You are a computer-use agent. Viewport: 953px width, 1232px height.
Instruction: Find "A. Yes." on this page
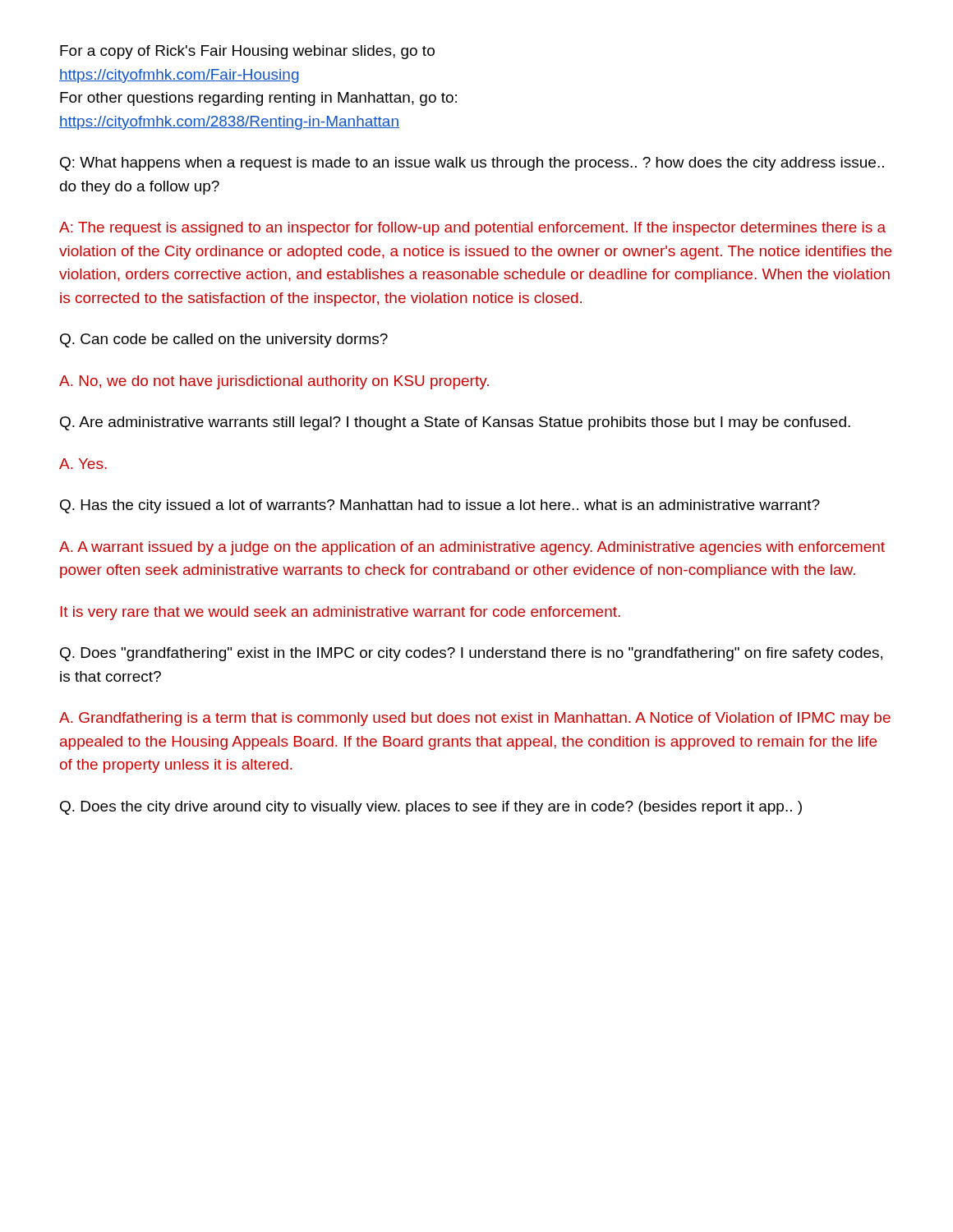pos(83,463)
